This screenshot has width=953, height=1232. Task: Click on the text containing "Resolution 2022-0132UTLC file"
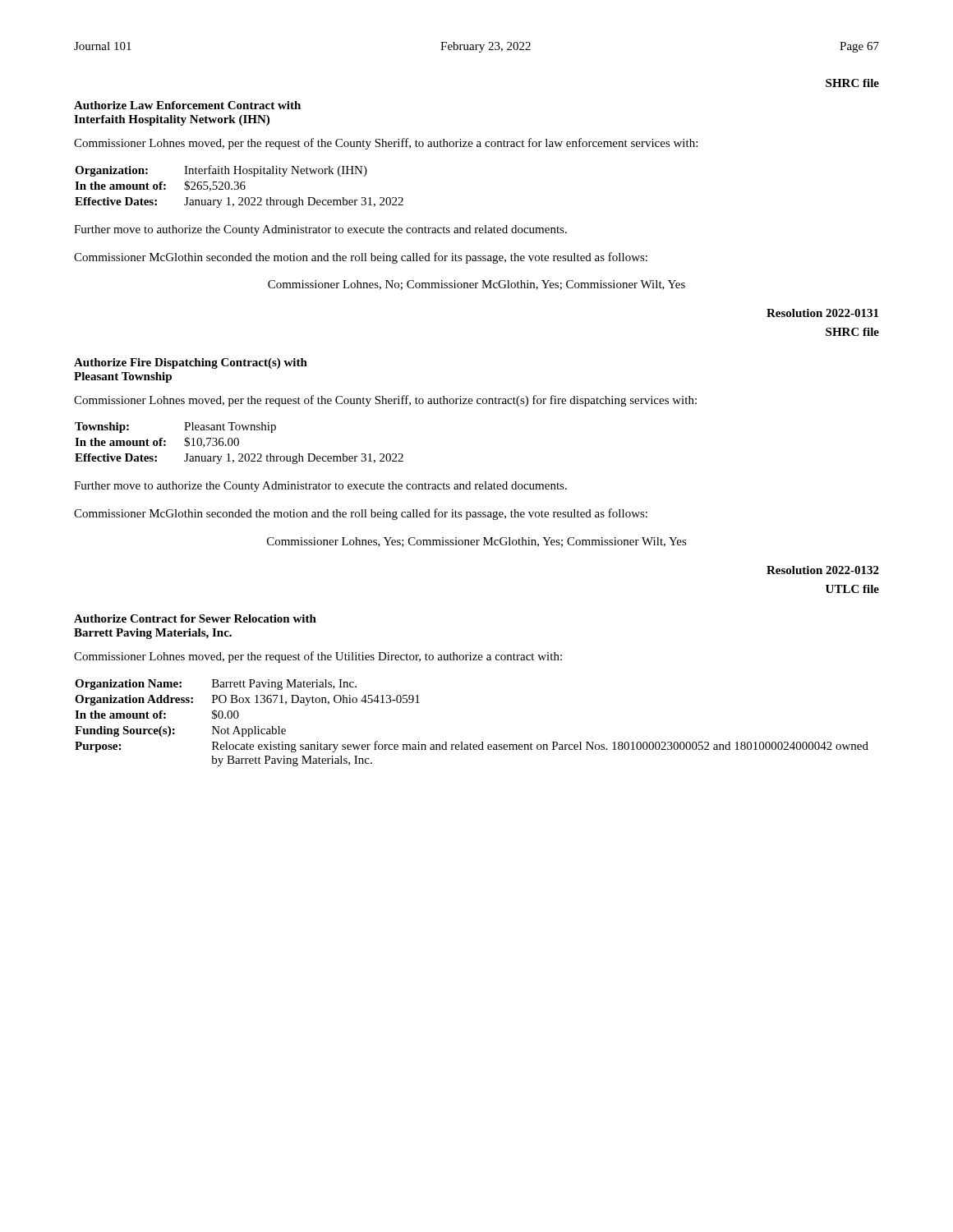click(x=823, y=579)
